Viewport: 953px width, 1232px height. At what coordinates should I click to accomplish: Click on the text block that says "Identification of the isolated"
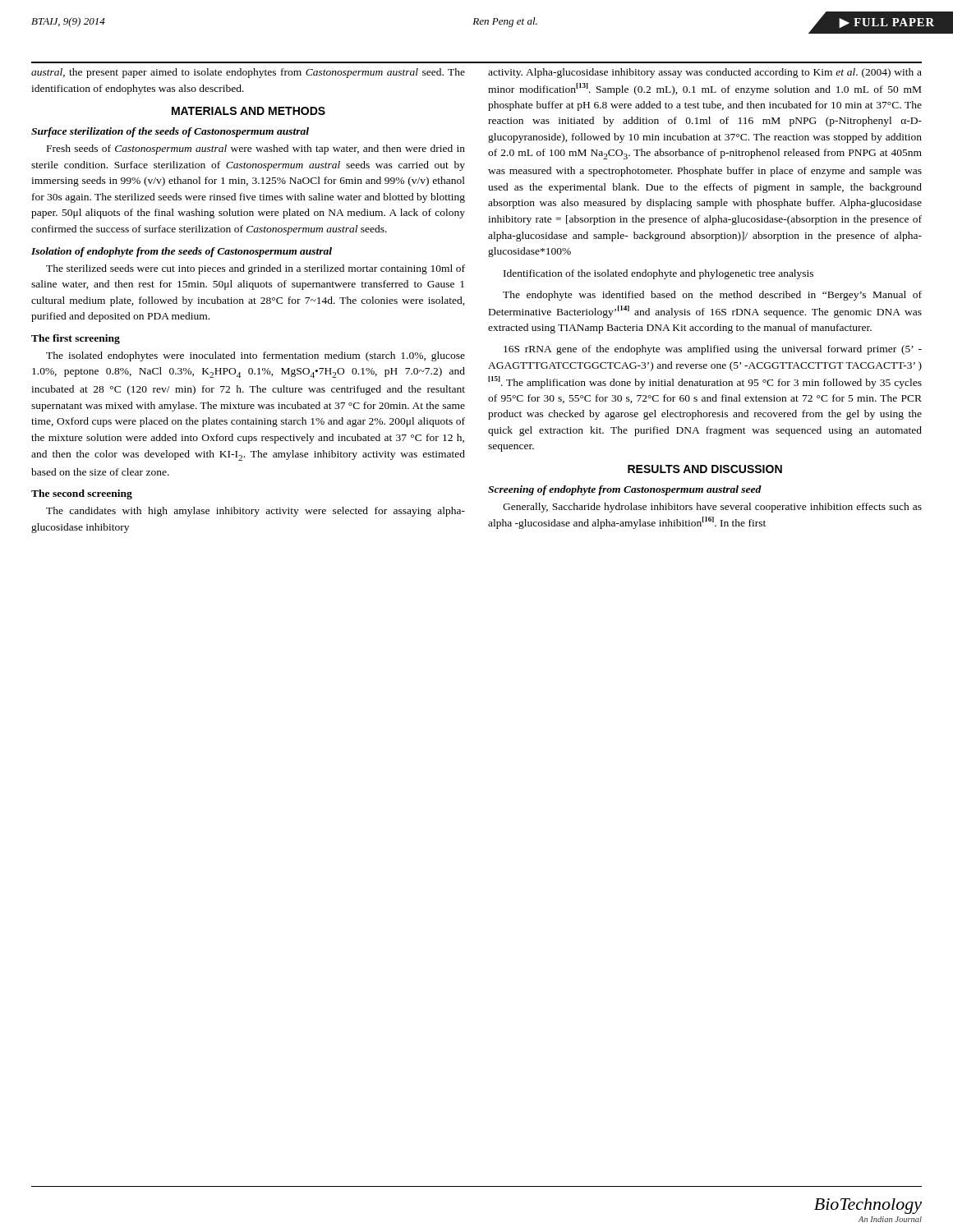coord(705,273)
